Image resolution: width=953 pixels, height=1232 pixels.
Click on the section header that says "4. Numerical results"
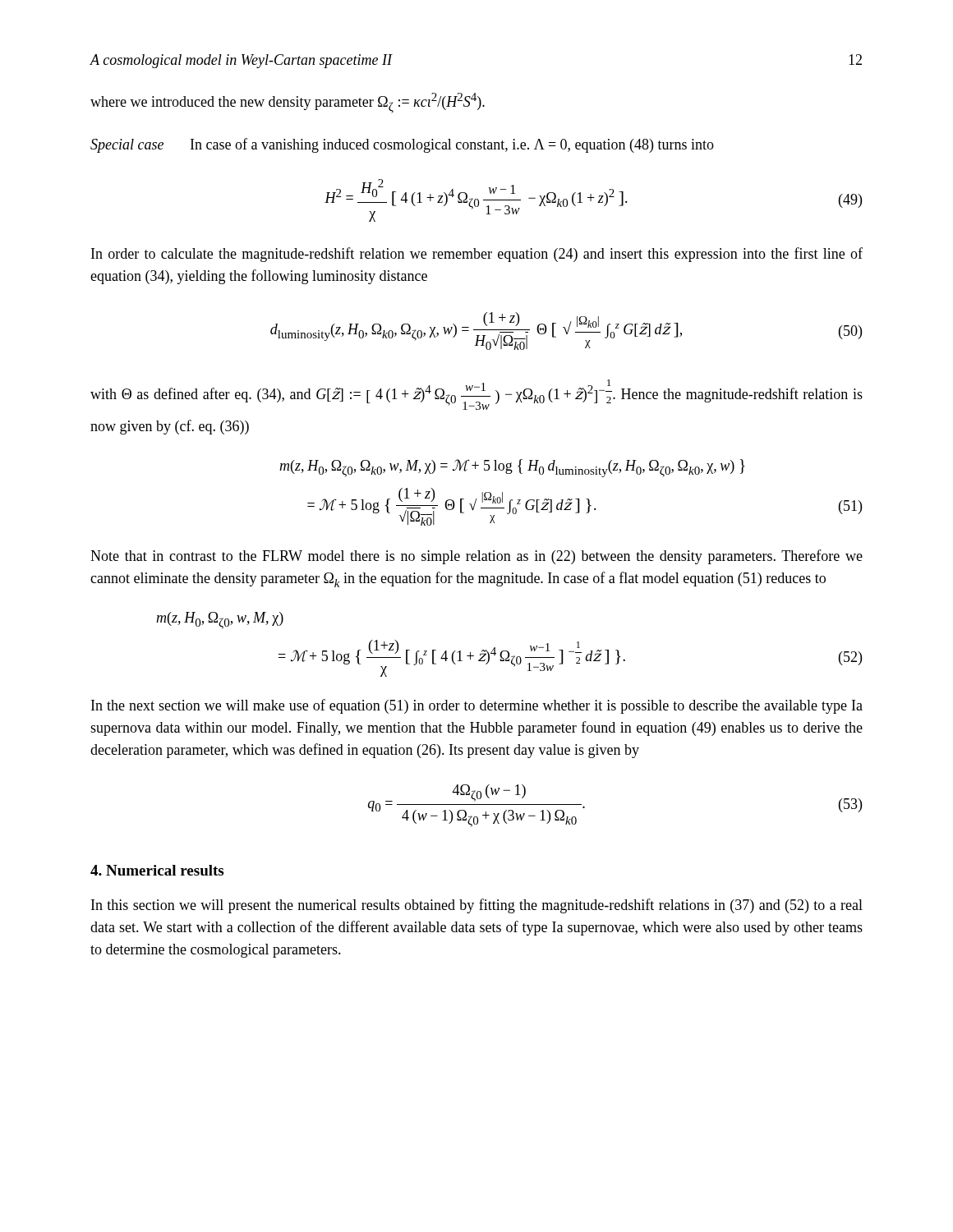pos(157,870)
